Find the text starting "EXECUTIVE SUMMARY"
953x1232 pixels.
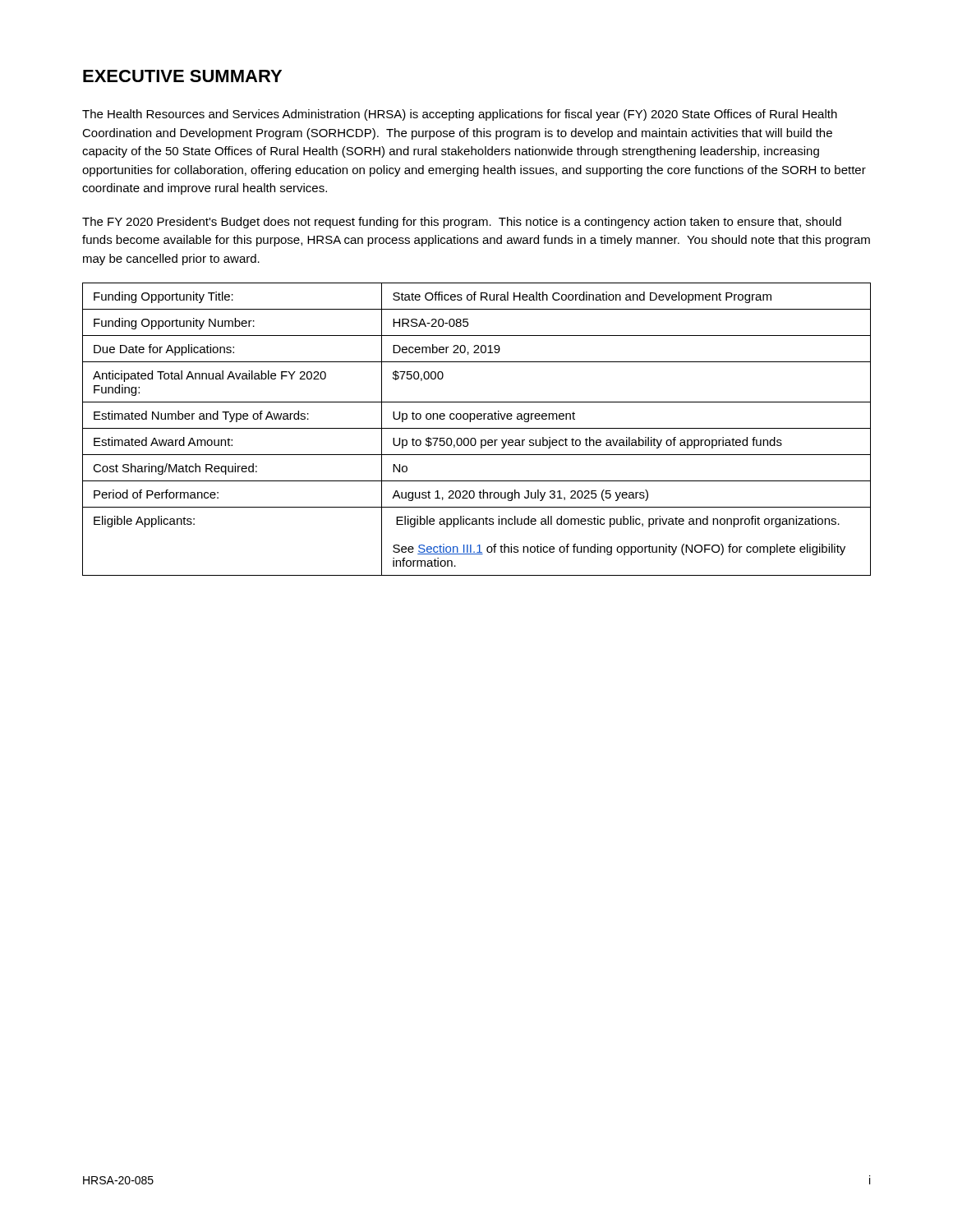coord(182,76)
